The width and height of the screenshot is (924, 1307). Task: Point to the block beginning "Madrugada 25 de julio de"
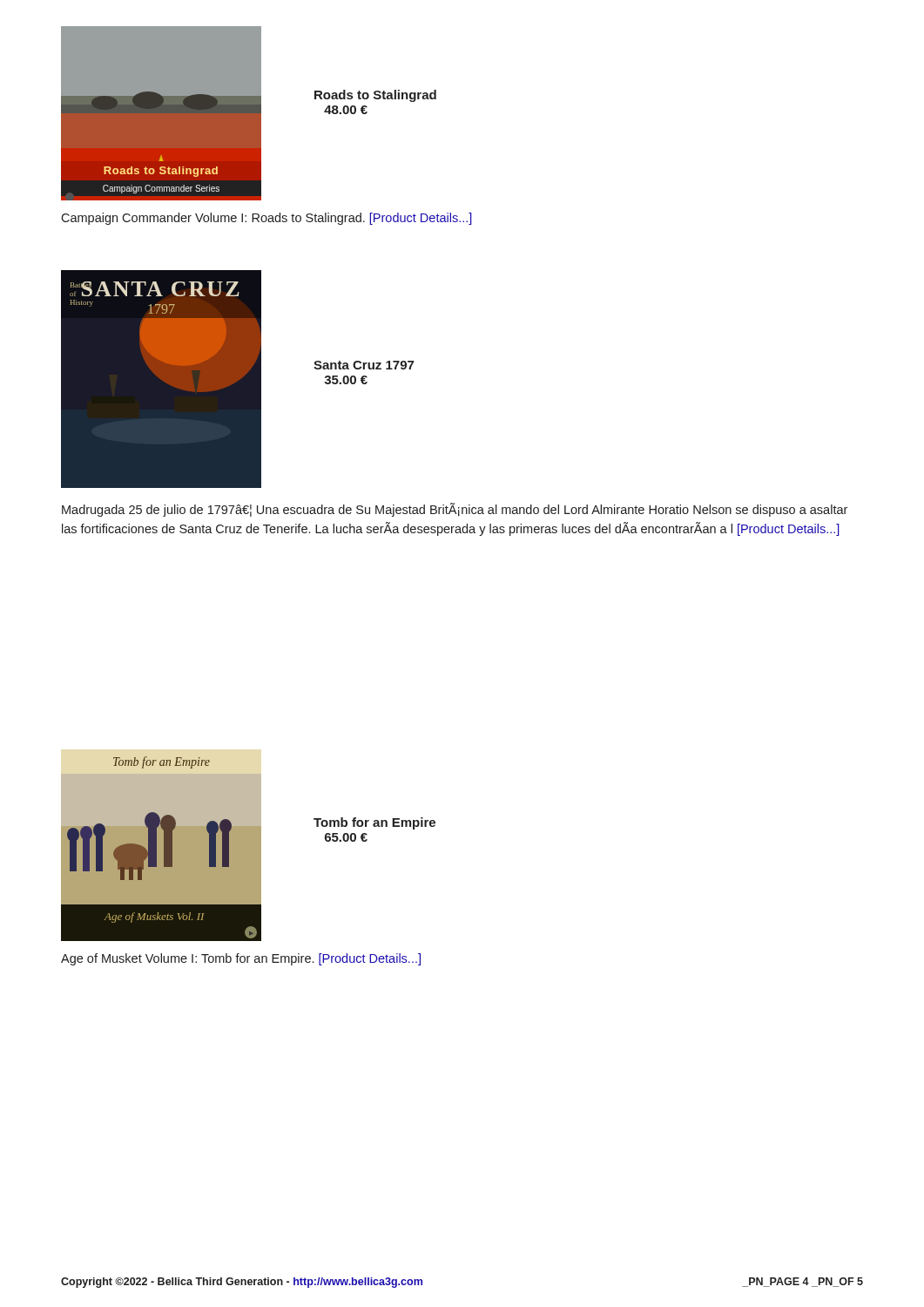point(454,519)
